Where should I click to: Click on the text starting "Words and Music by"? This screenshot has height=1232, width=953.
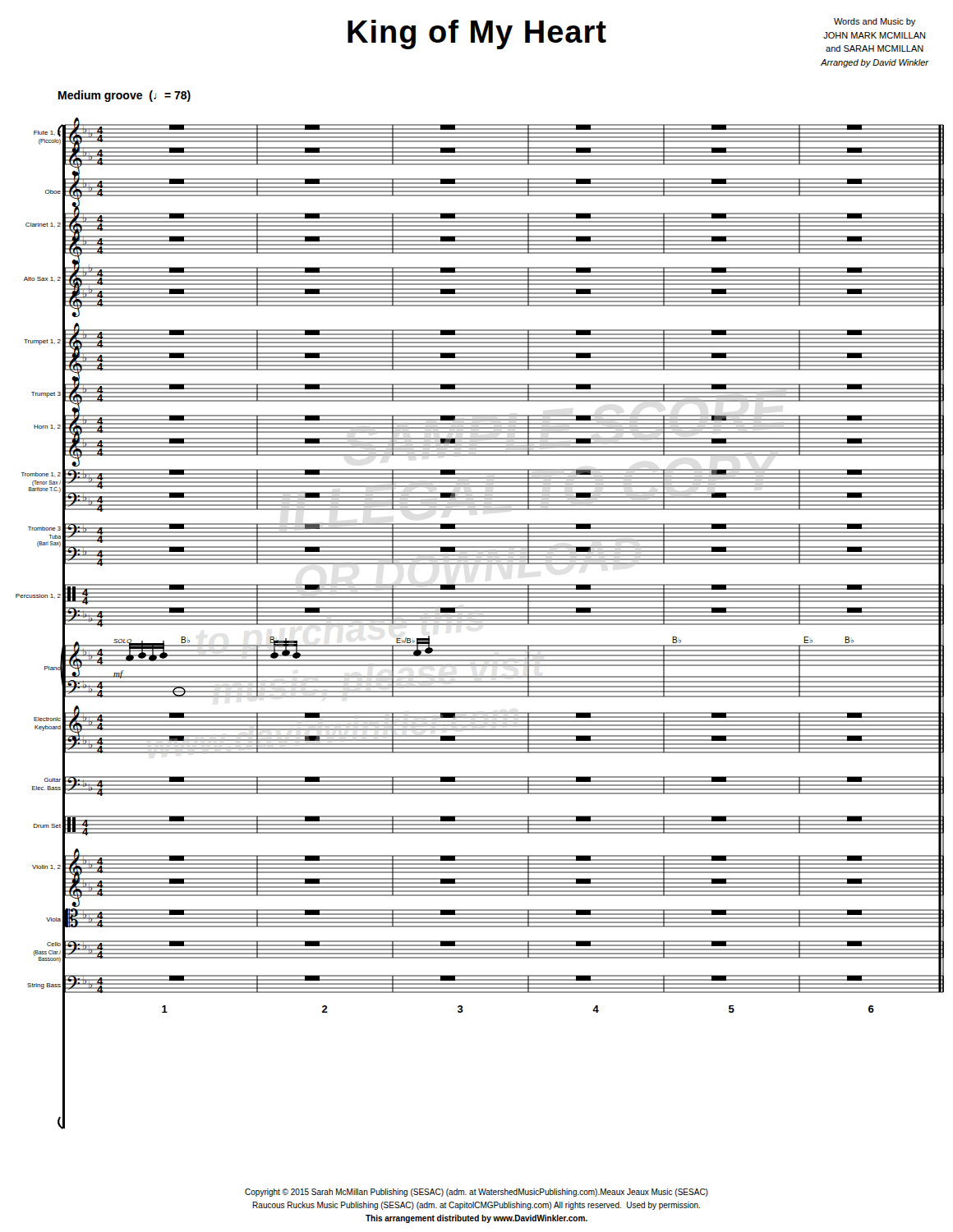[875, 42]
